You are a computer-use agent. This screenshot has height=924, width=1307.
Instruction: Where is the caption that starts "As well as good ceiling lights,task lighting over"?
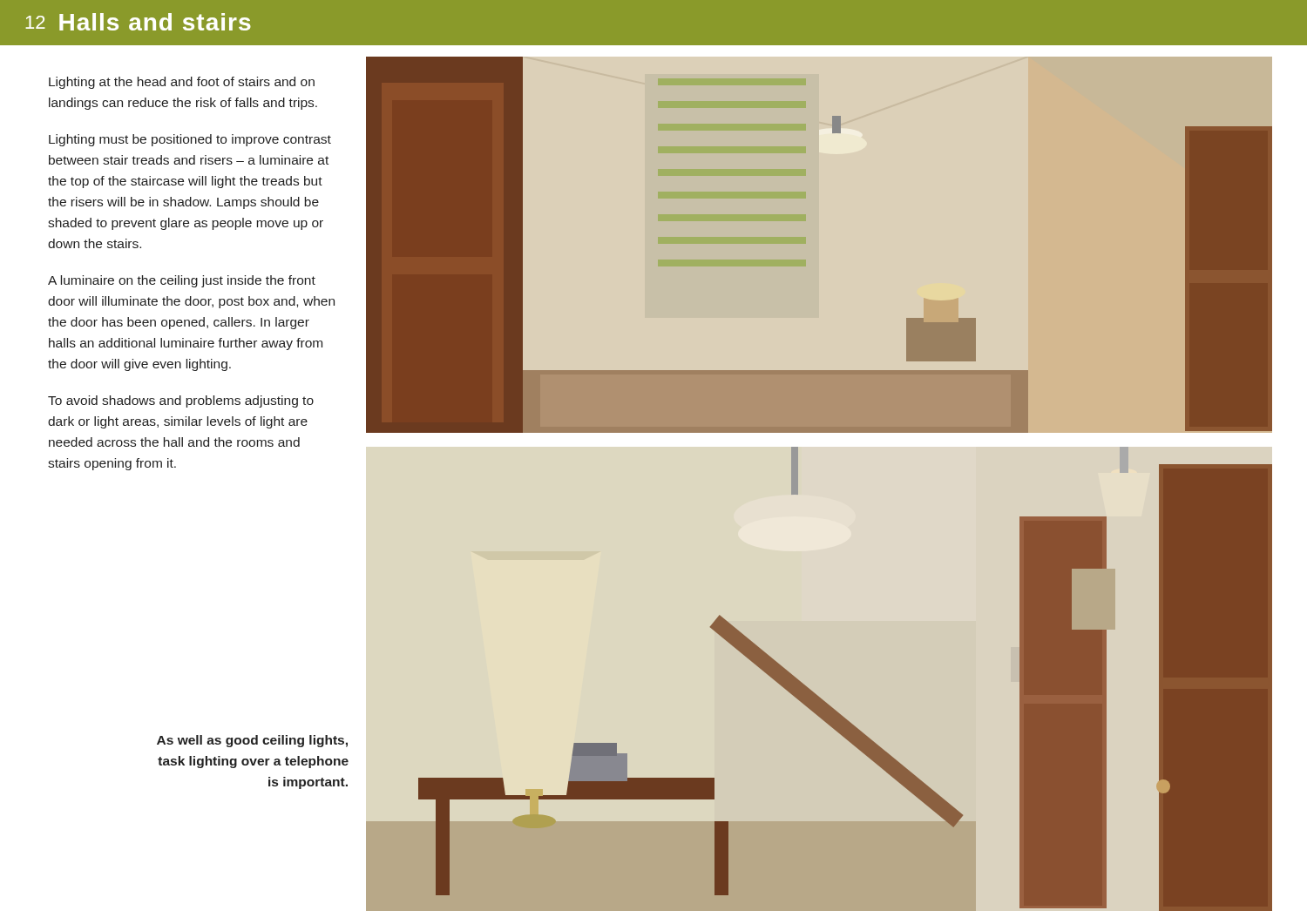(x=198, y=761)
